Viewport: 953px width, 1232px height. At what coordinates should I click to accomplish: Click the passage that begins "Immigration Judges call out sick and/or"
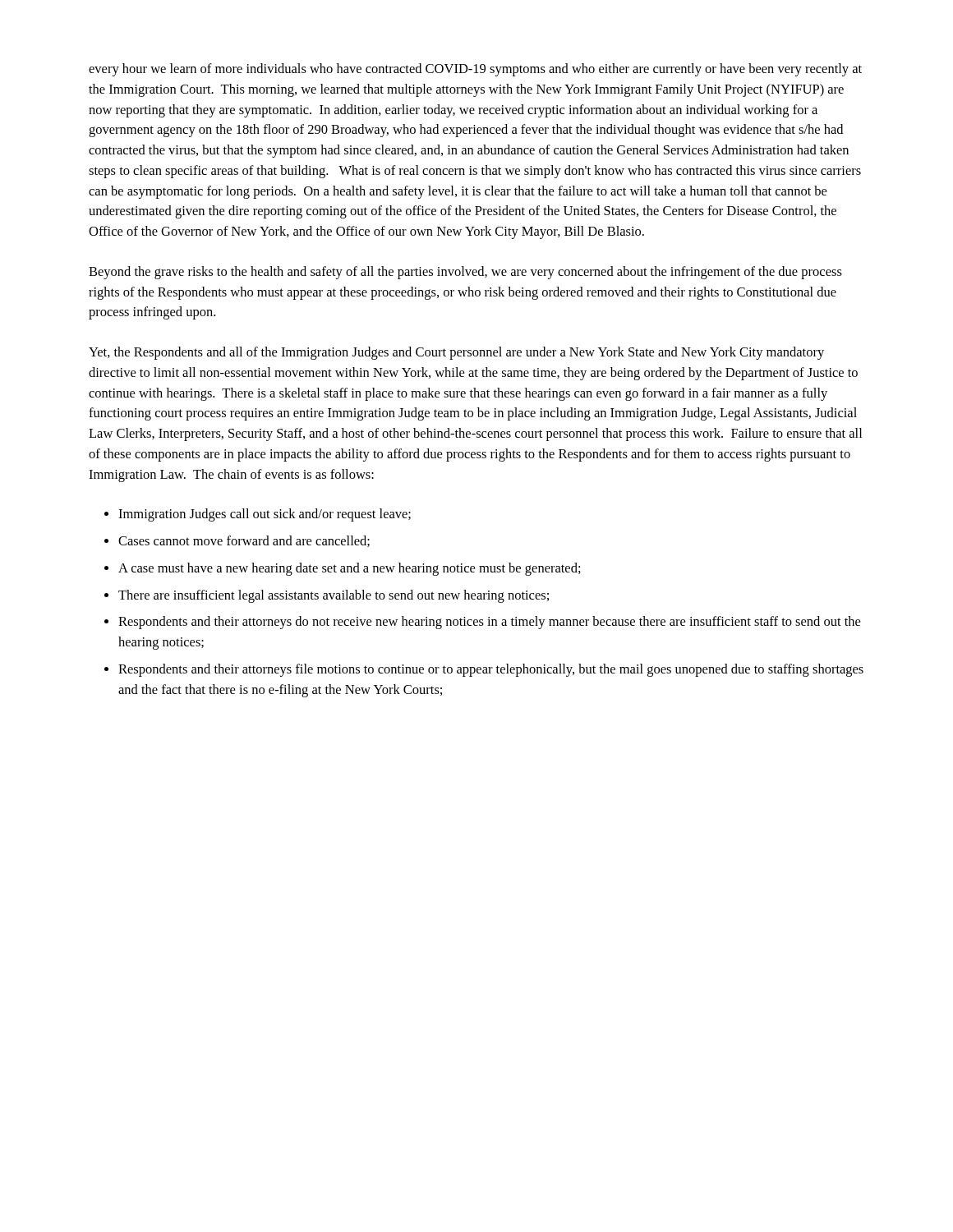[265, 514]
